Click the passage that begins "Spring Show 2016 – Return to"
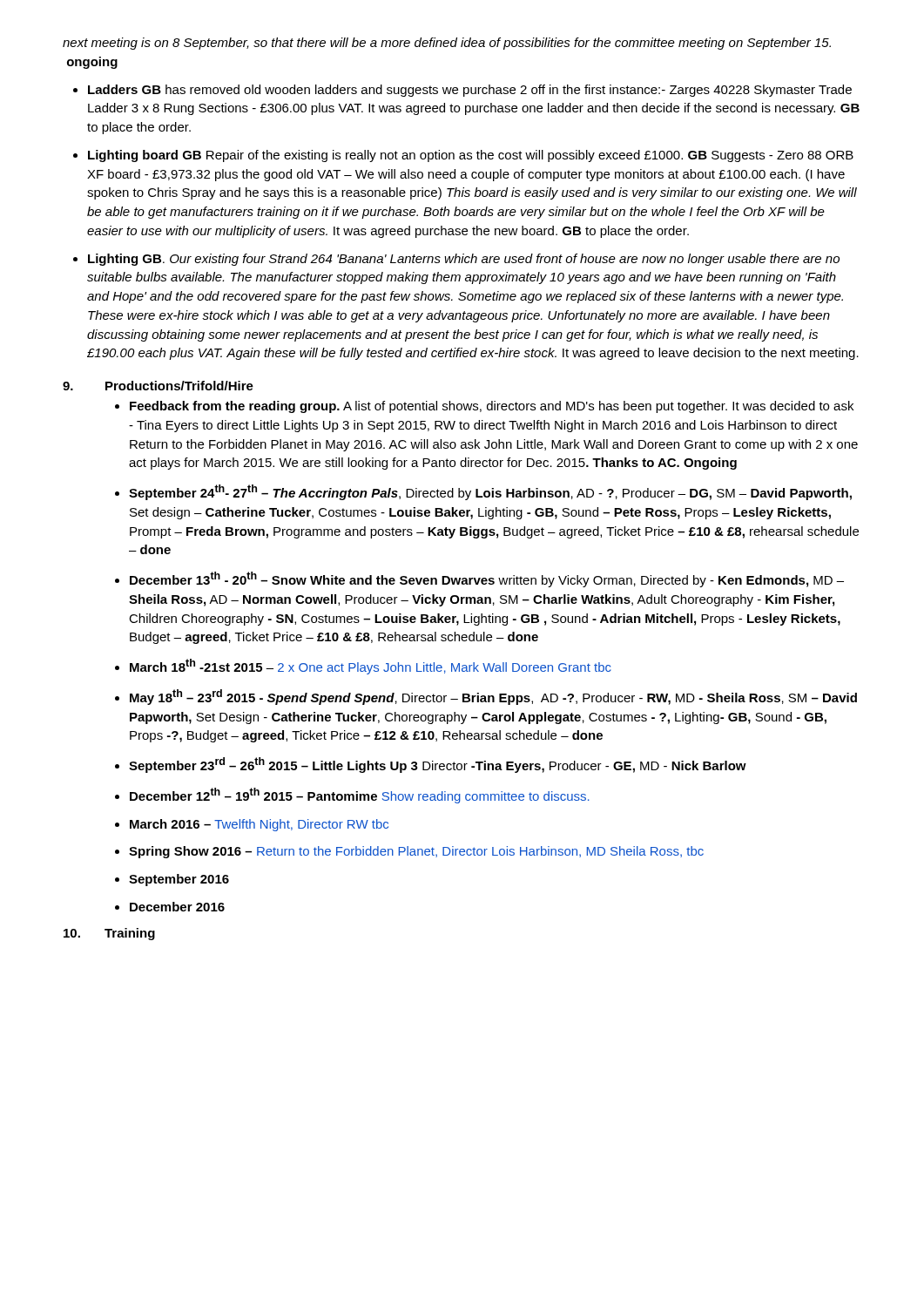The image size is (924, 1307). pos(416,851)
